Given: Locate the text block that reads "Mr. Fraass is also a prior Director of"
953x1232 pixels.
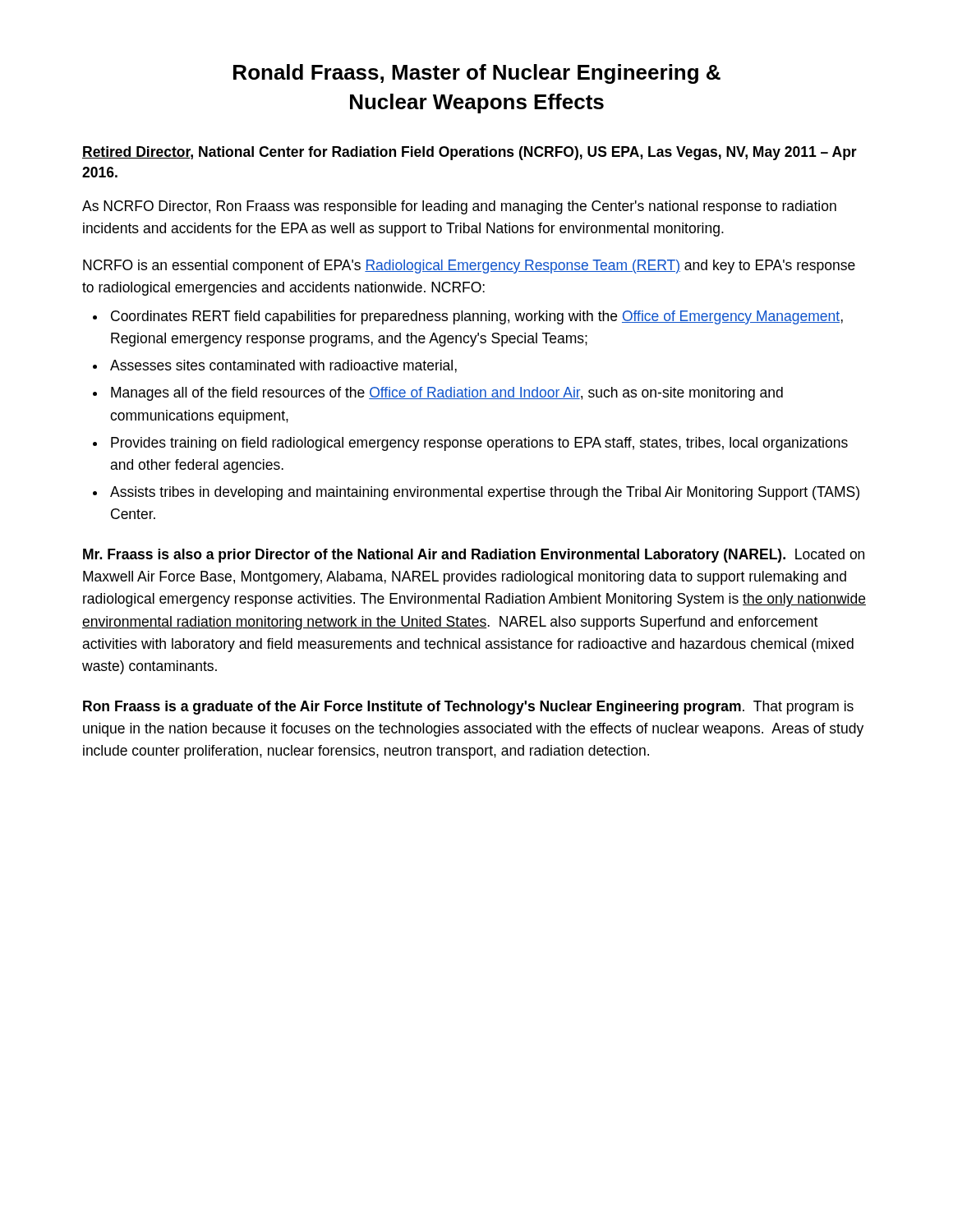Looking at the screenshot, I should pyautogui.click(x=476, y=611).
